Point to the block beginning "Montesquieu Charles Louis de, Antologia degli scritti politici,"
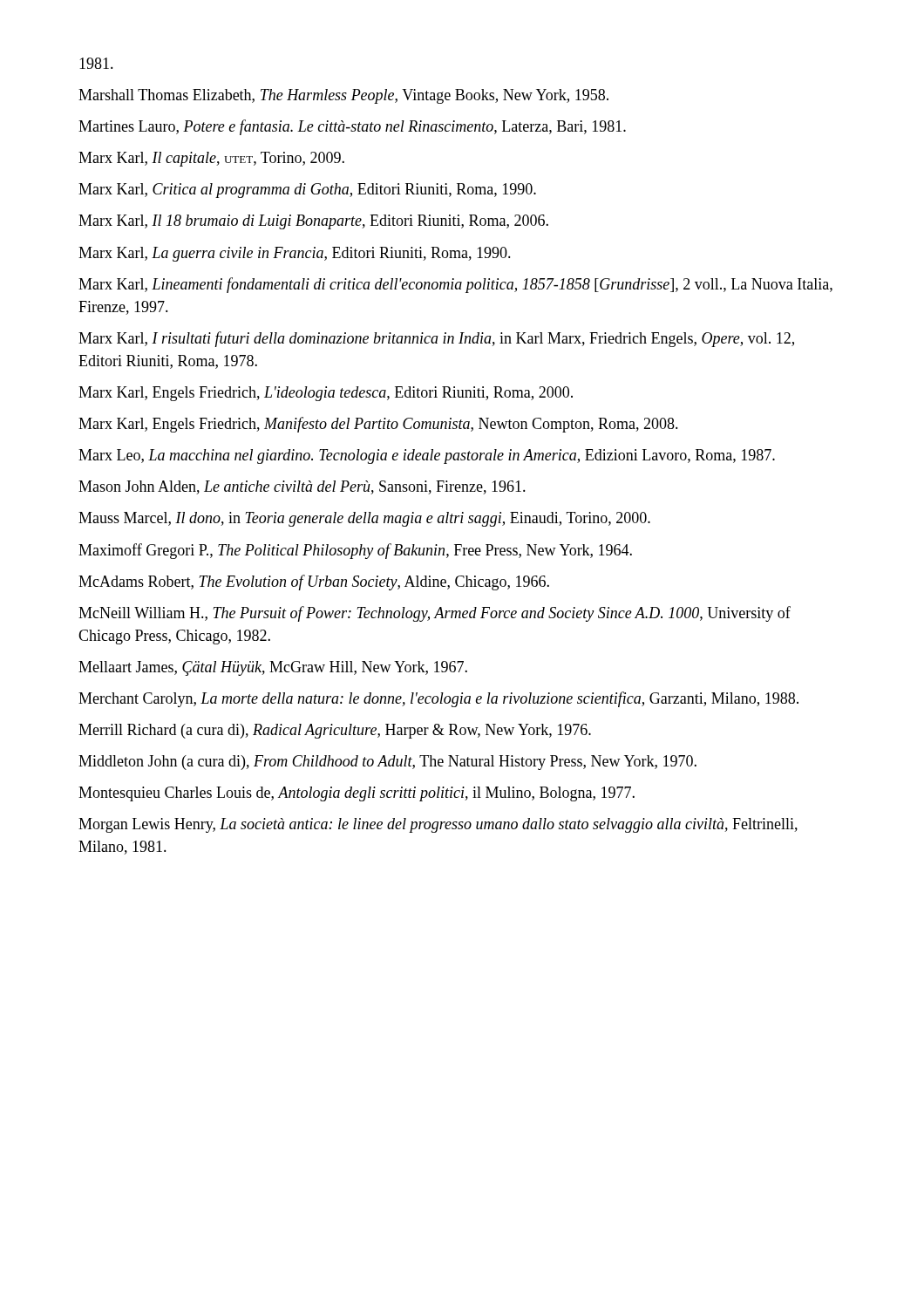 tap(357, 793)
